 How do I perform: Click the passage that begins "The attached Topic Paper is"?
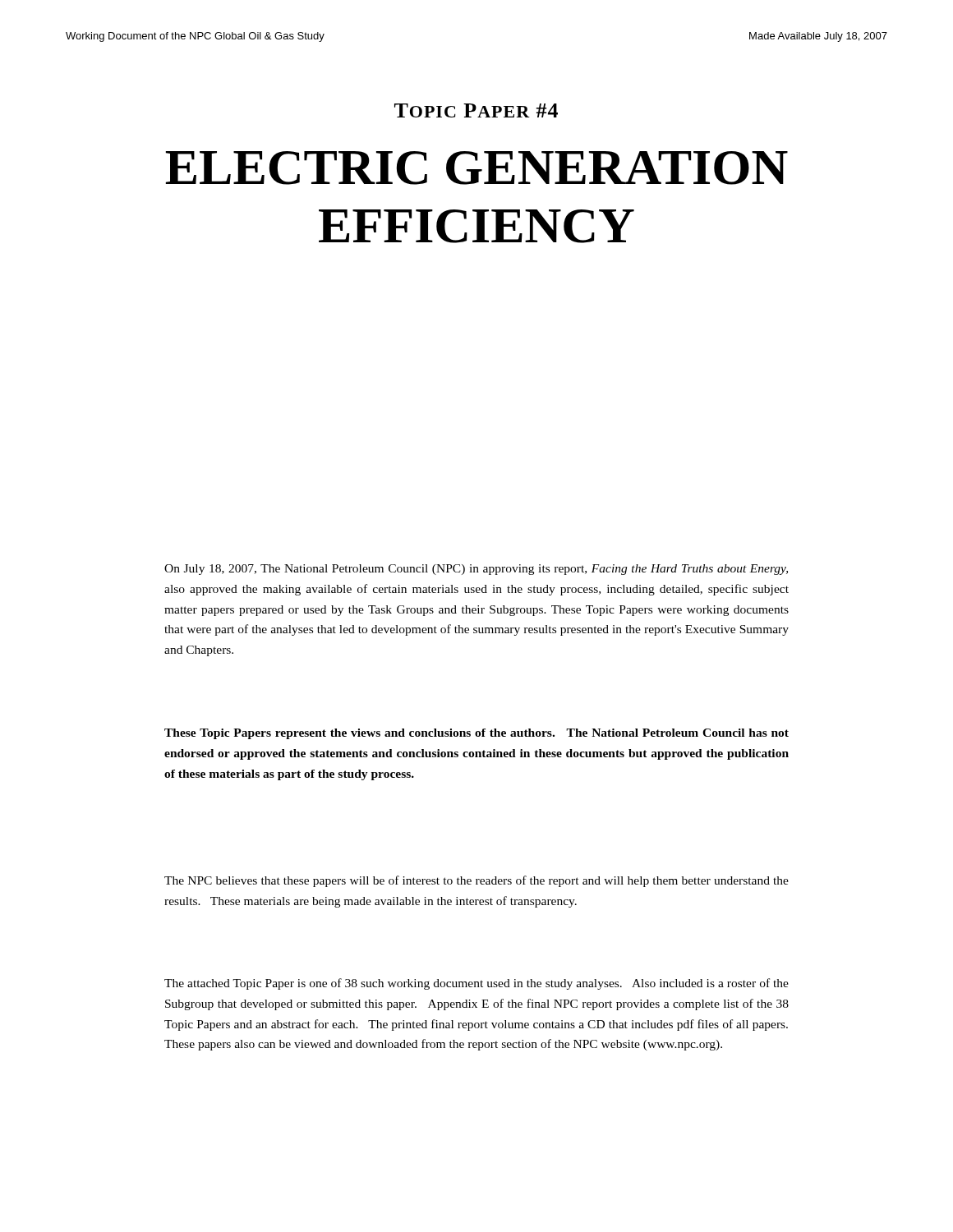476,1013
